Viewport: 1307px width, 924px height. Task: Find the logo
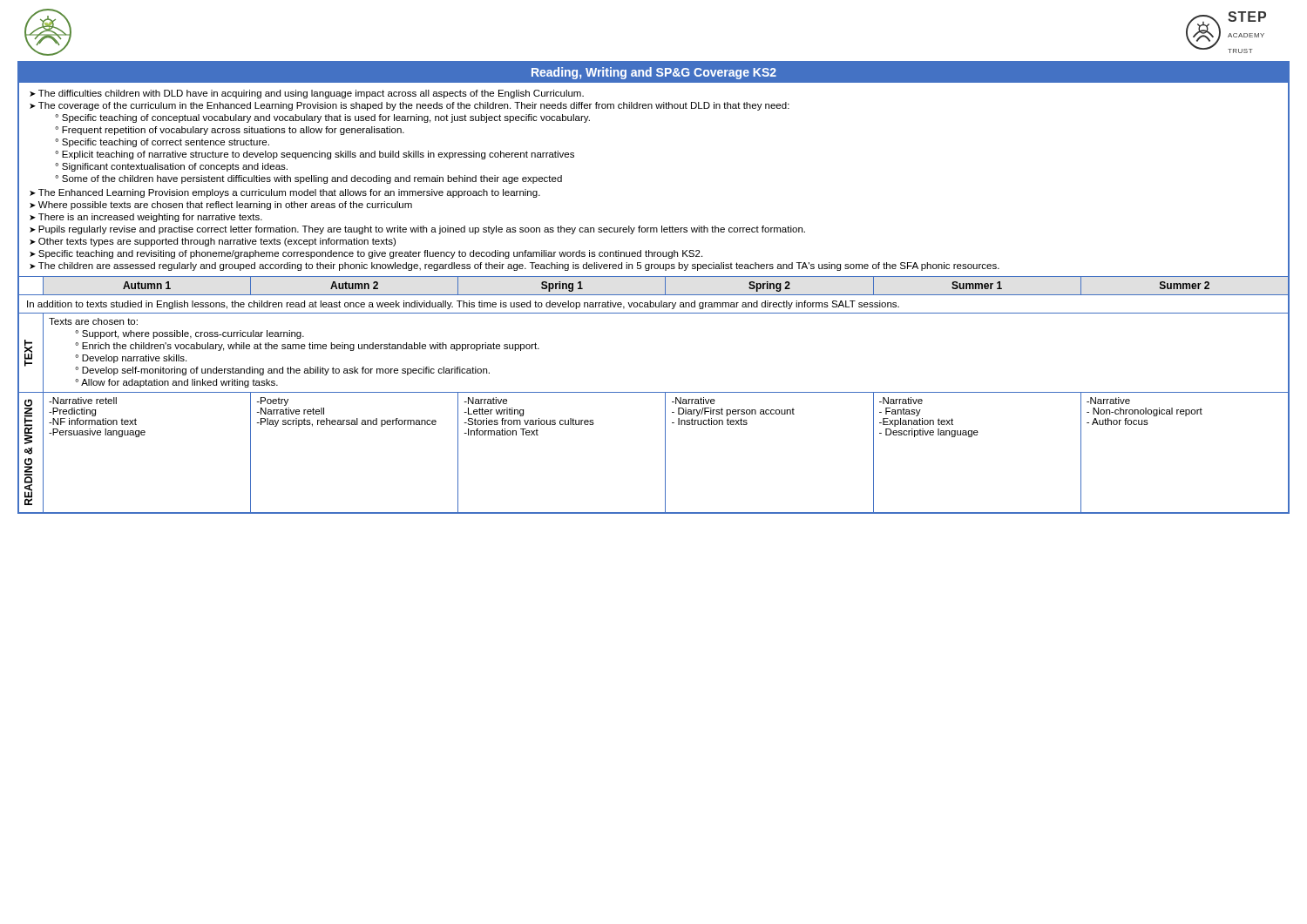tap(654, 30)
